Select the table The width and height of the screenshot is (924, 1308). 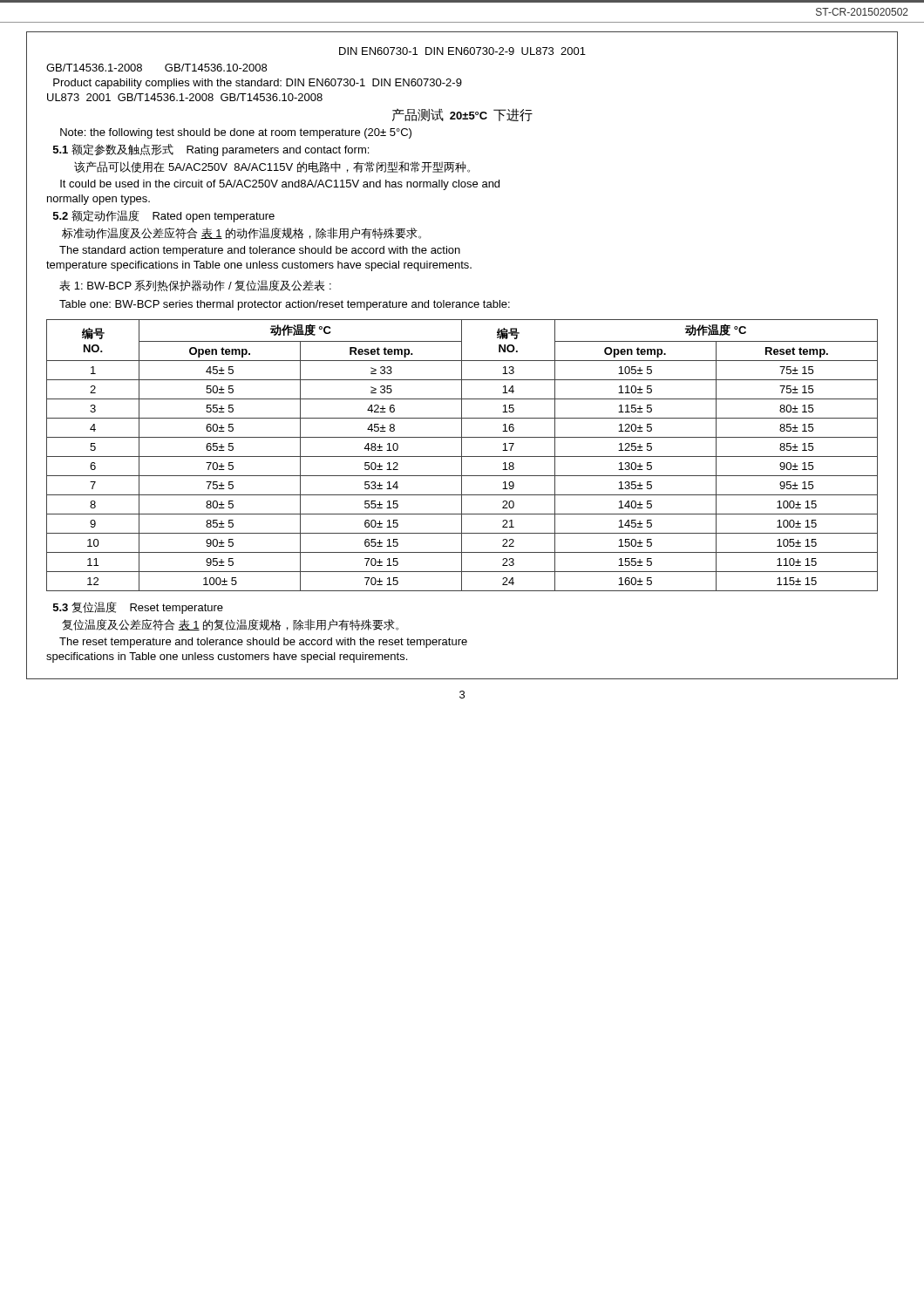coord(462,455)
